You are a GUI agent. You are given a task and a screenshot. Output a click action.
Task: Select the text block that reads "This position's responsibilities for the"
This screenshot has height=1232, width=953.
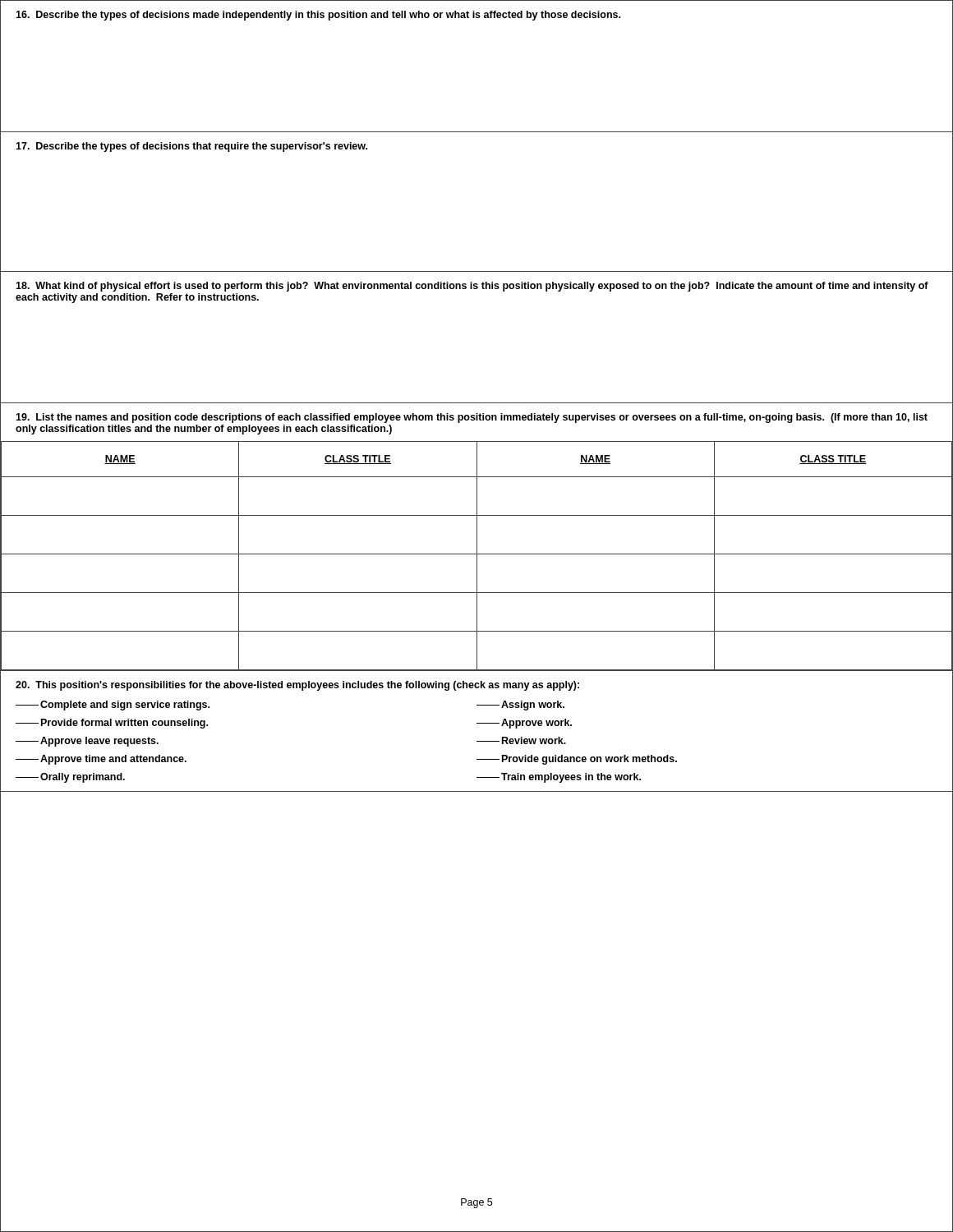click(x=298, y=685)
